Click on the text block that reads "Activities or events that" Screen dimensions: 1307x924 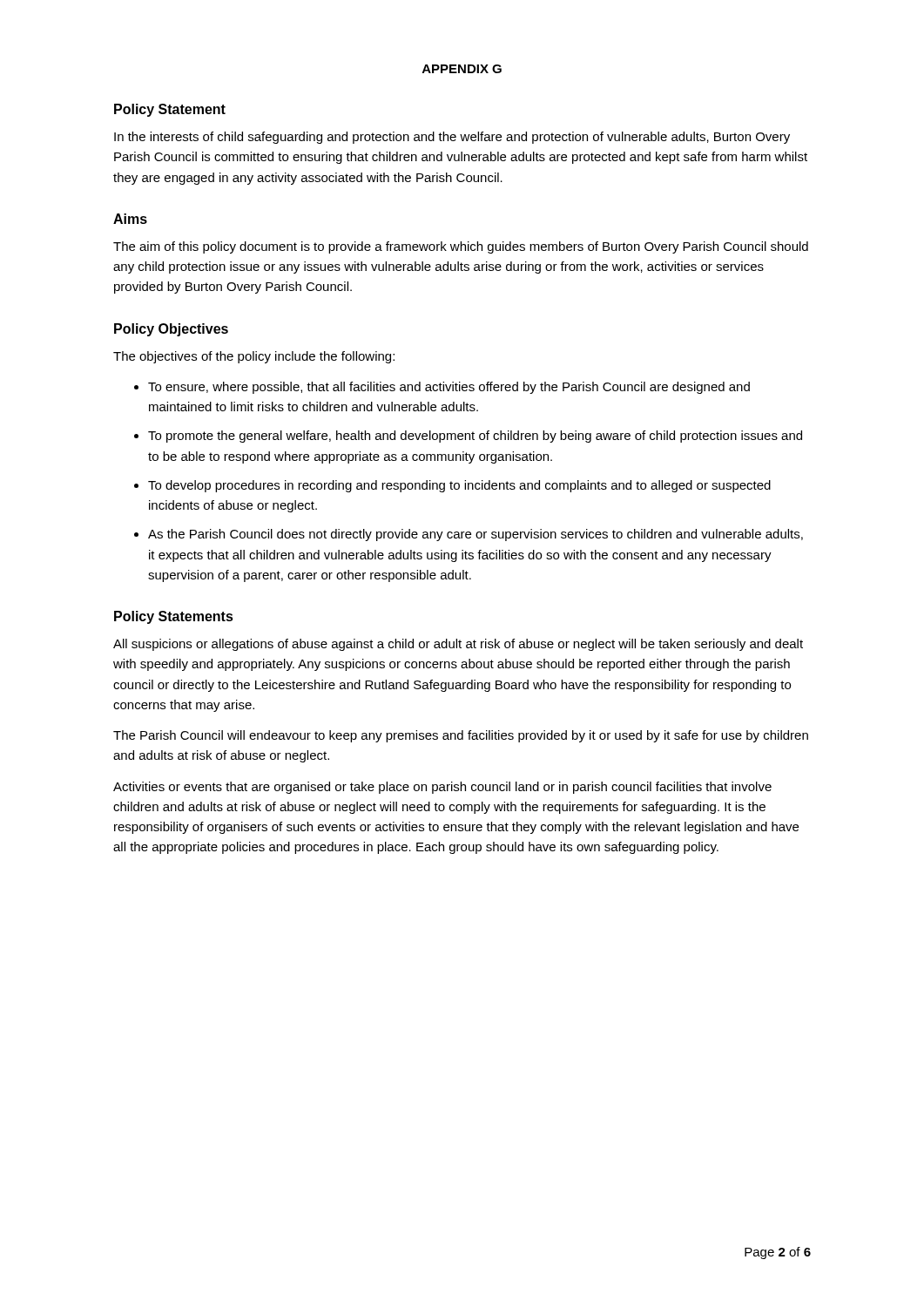456,816
